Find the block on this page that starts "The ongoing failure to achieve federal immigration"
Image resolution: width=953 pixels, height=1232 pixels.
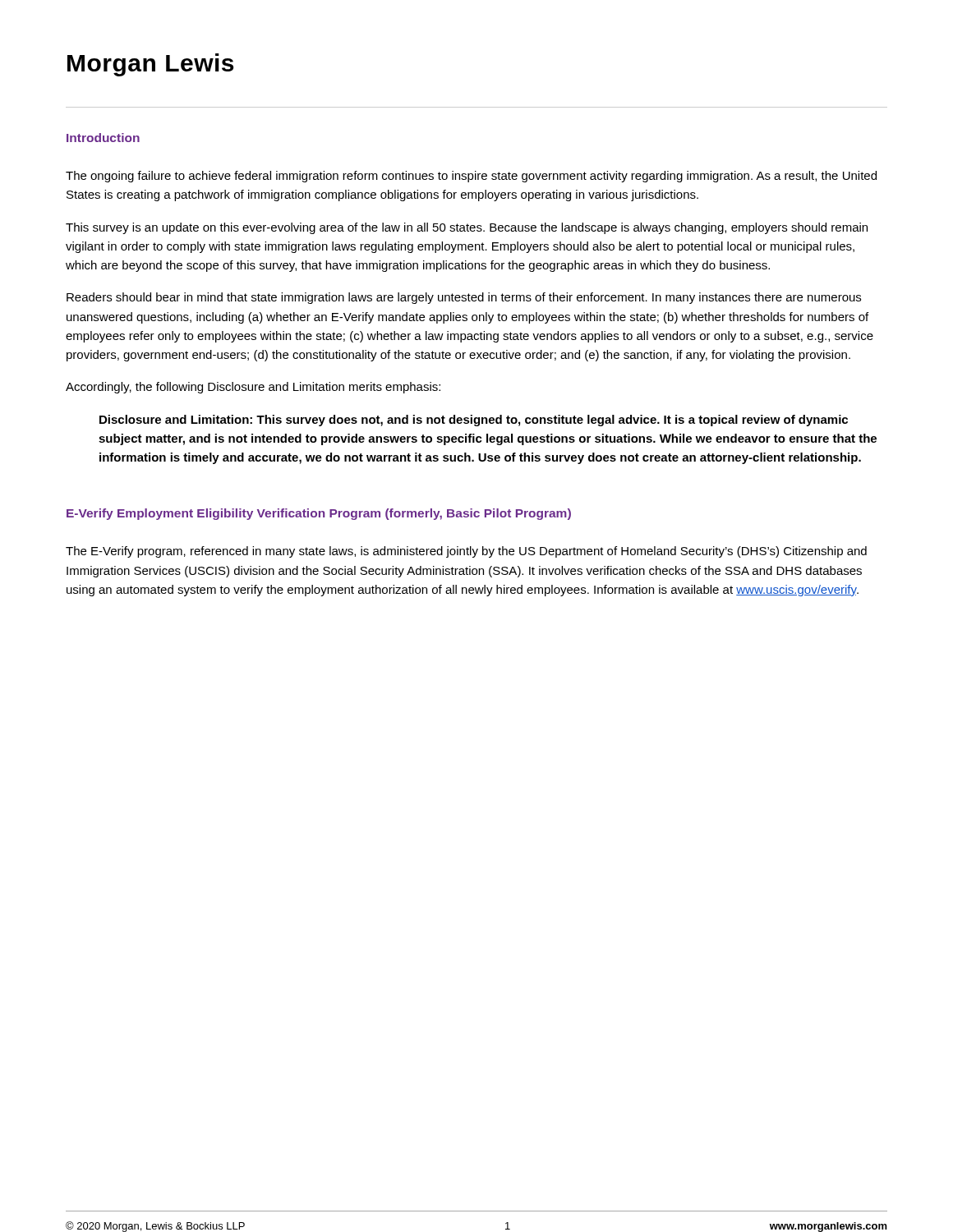(x=476, y=185)
